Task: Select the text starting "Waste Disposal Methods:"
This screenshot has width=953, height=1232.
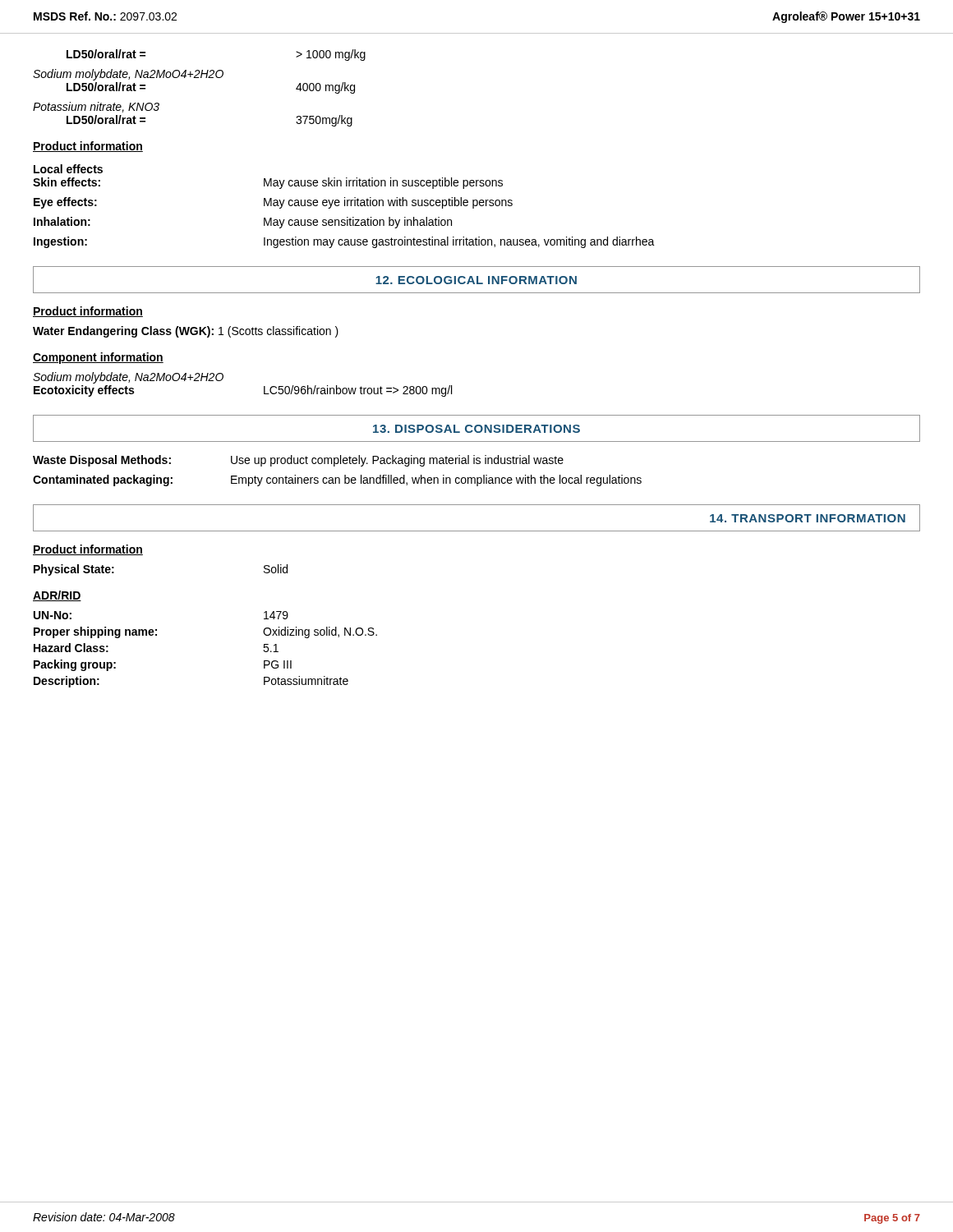Action: [x=476, y=460]
